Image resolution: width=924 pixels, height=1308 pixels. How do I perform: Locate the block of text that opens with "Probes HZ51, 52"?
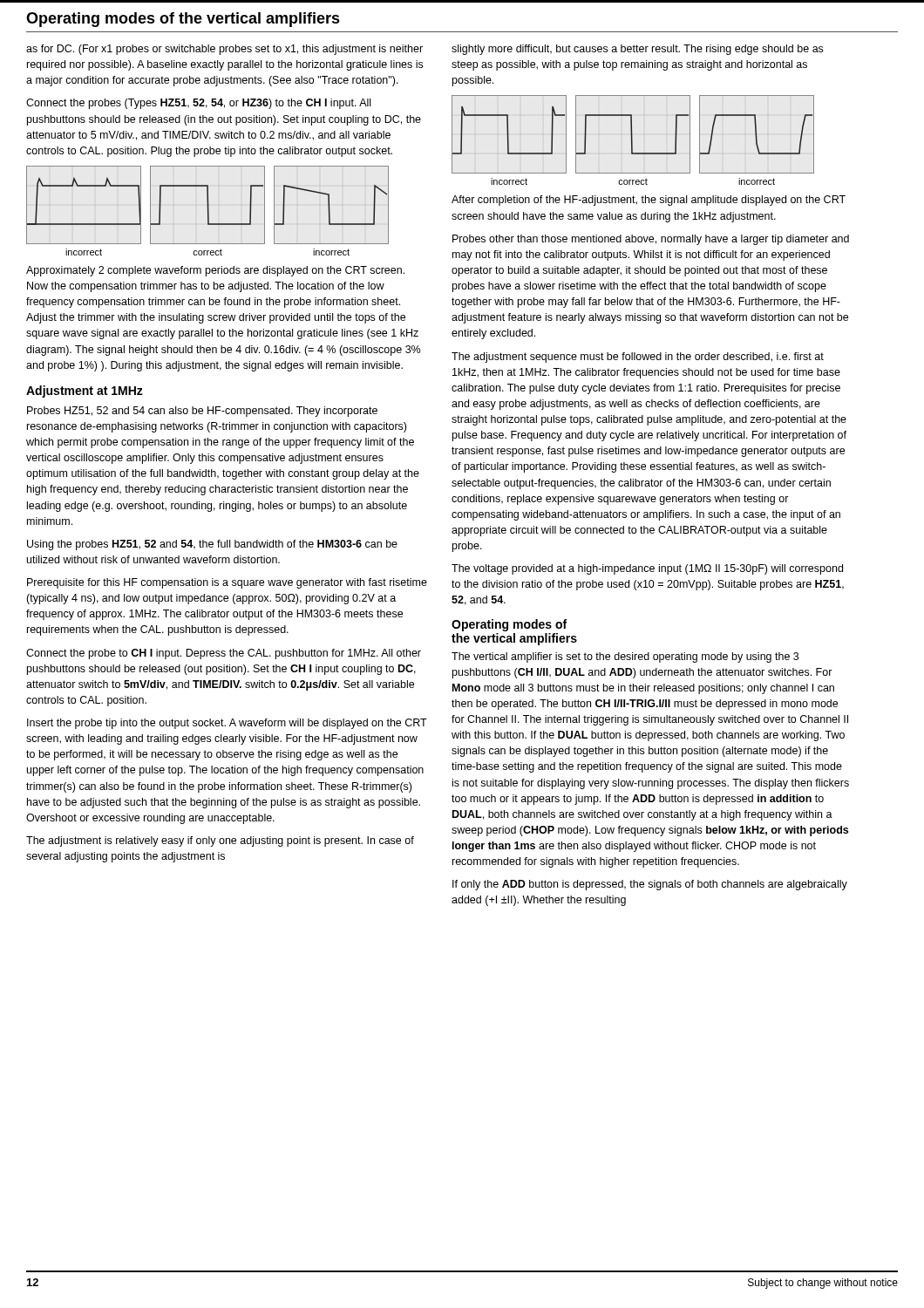pos(227,466)
